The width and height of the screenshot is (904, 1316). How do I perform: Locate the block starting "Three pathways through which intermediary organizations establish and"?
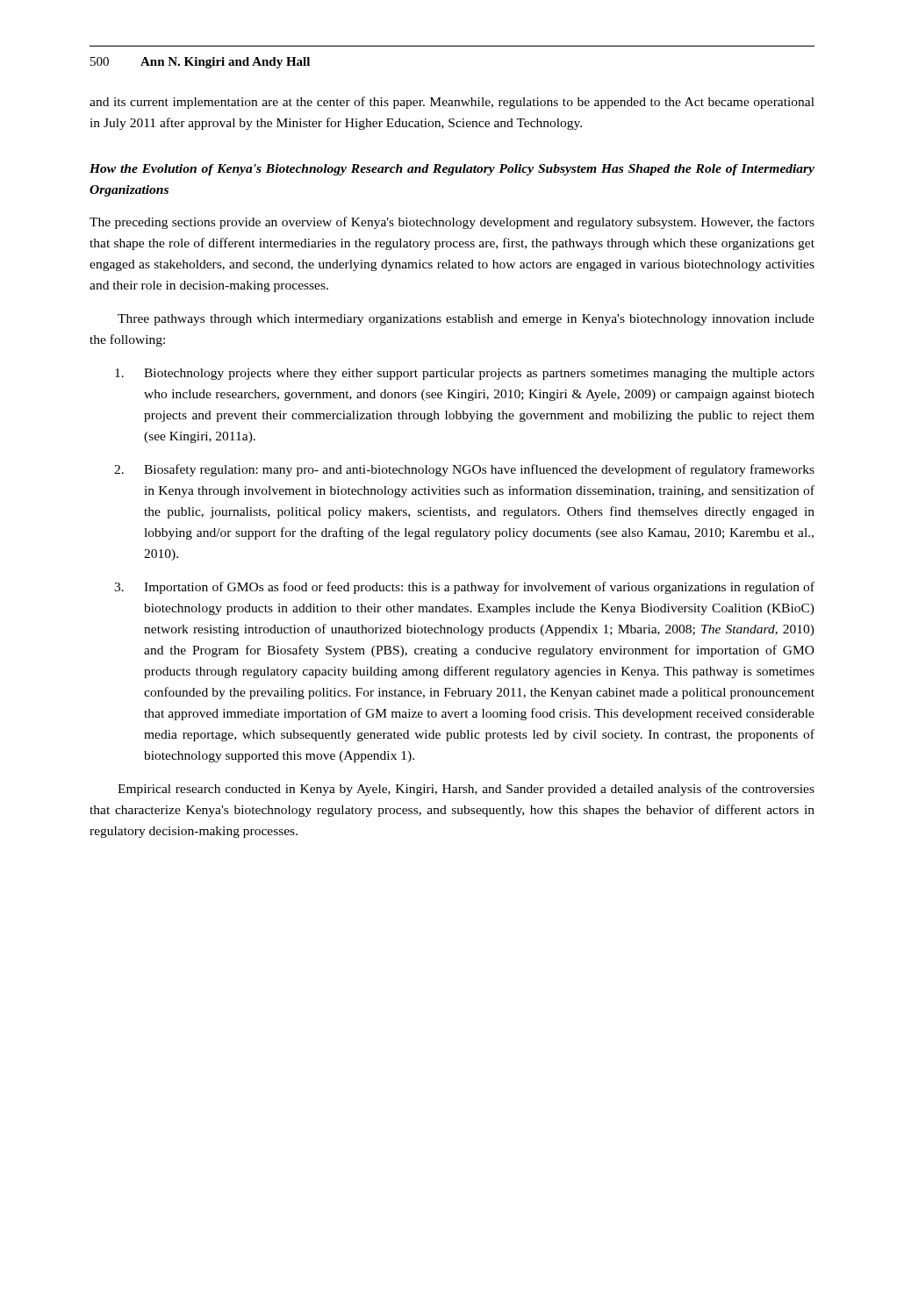[x=452, y=328]
